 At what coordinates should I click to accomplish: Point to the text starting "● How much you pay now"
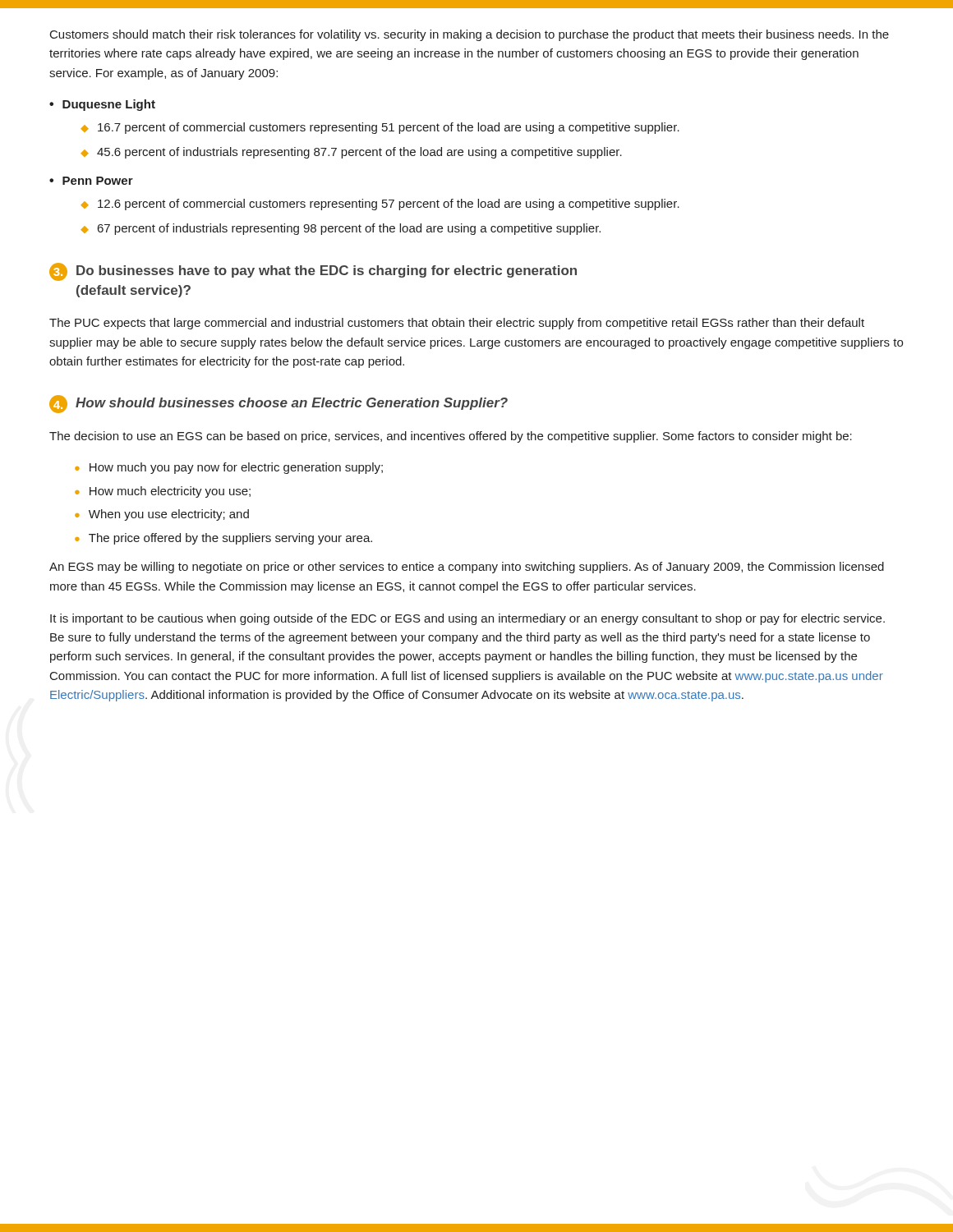[229, 468]
